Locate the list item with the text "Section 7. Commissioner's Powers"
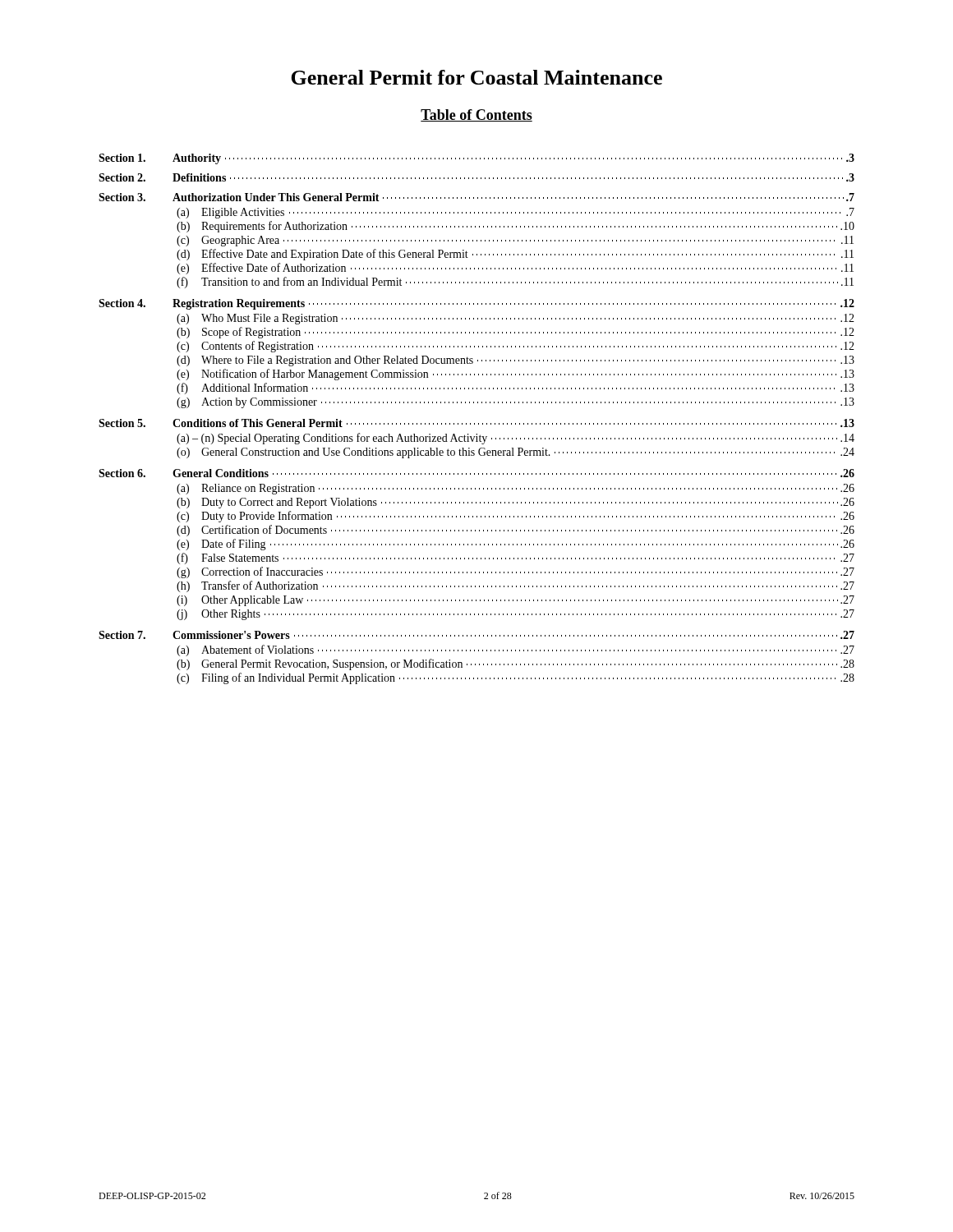This screenshot has width=953, height=1232. point(476,657)
